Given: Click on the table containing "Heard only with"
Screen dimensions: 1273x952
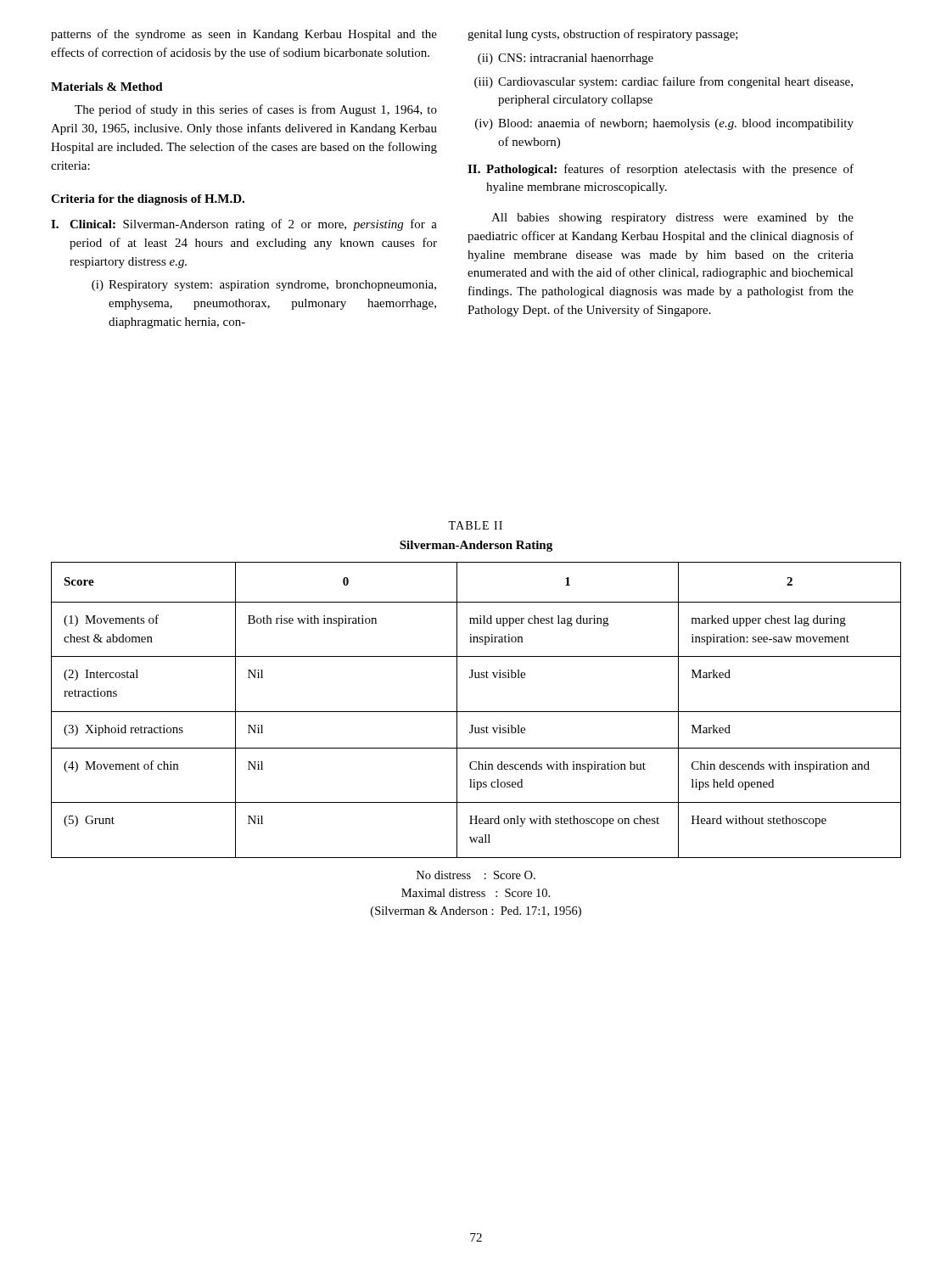Looking at the screenshot, I should coord(476,710).
